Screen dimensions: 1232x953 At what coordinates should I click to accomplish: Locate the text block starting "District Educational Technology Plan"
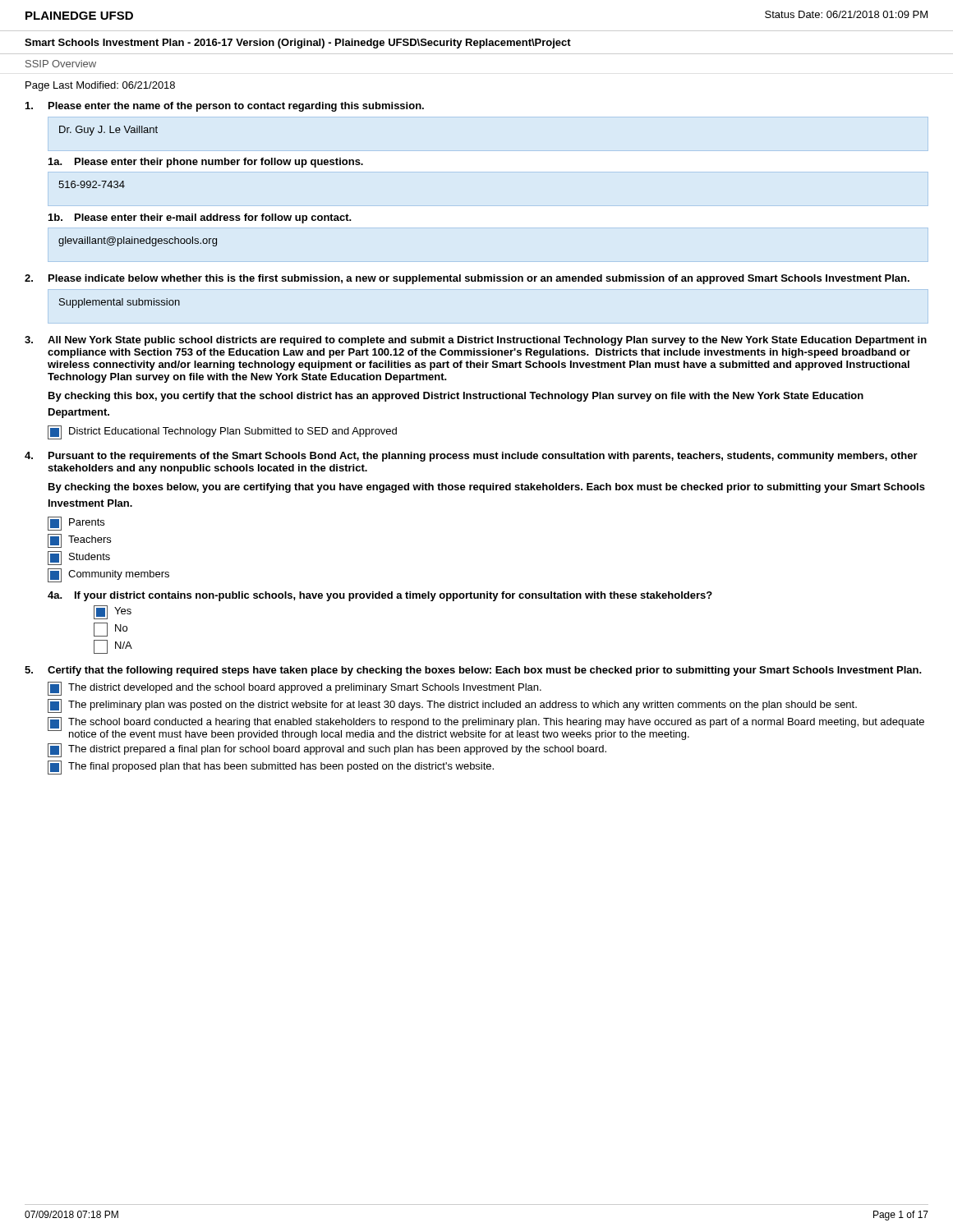223,432
